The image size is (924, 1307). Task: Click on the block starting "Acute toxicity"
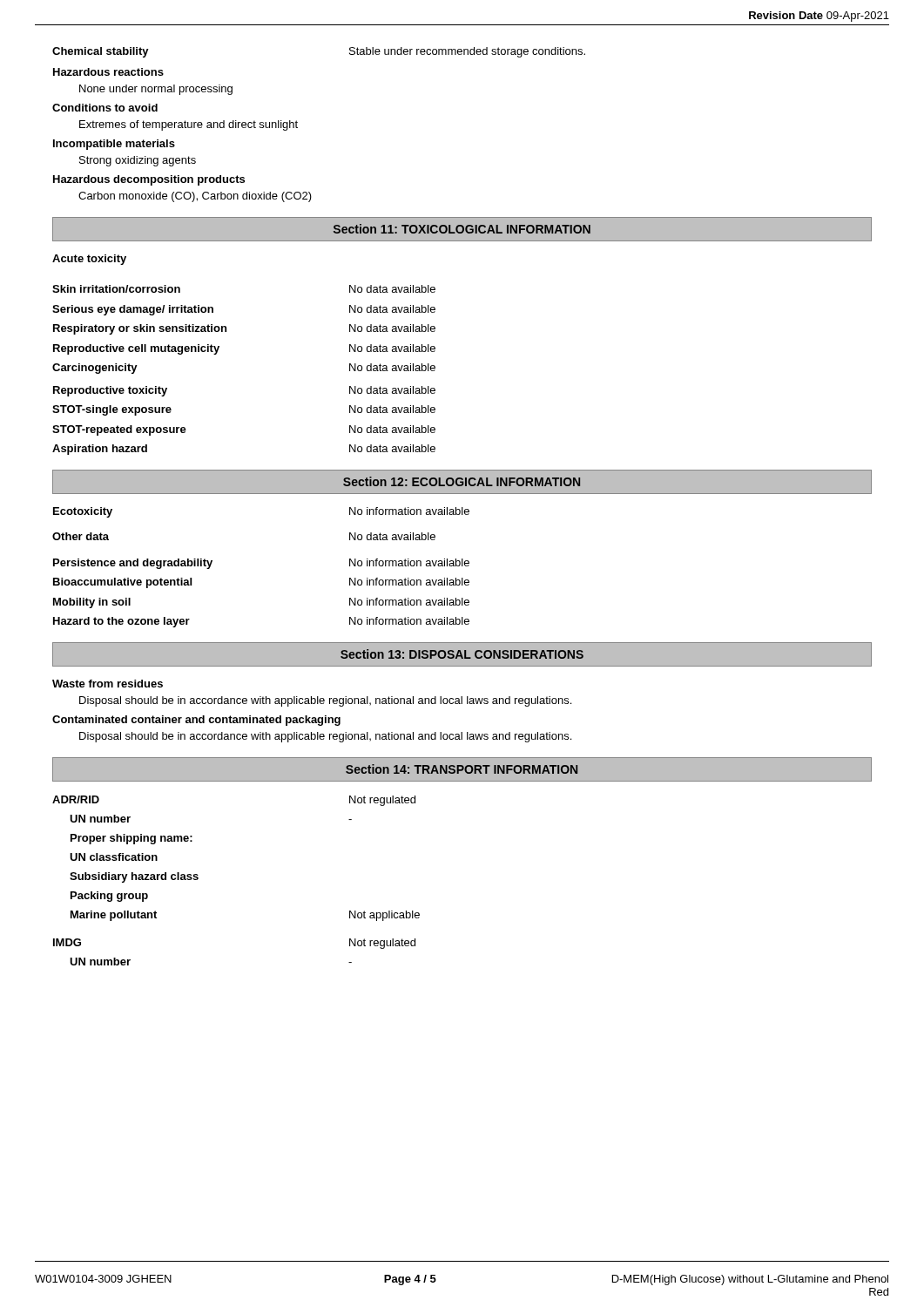pos(89,258)
